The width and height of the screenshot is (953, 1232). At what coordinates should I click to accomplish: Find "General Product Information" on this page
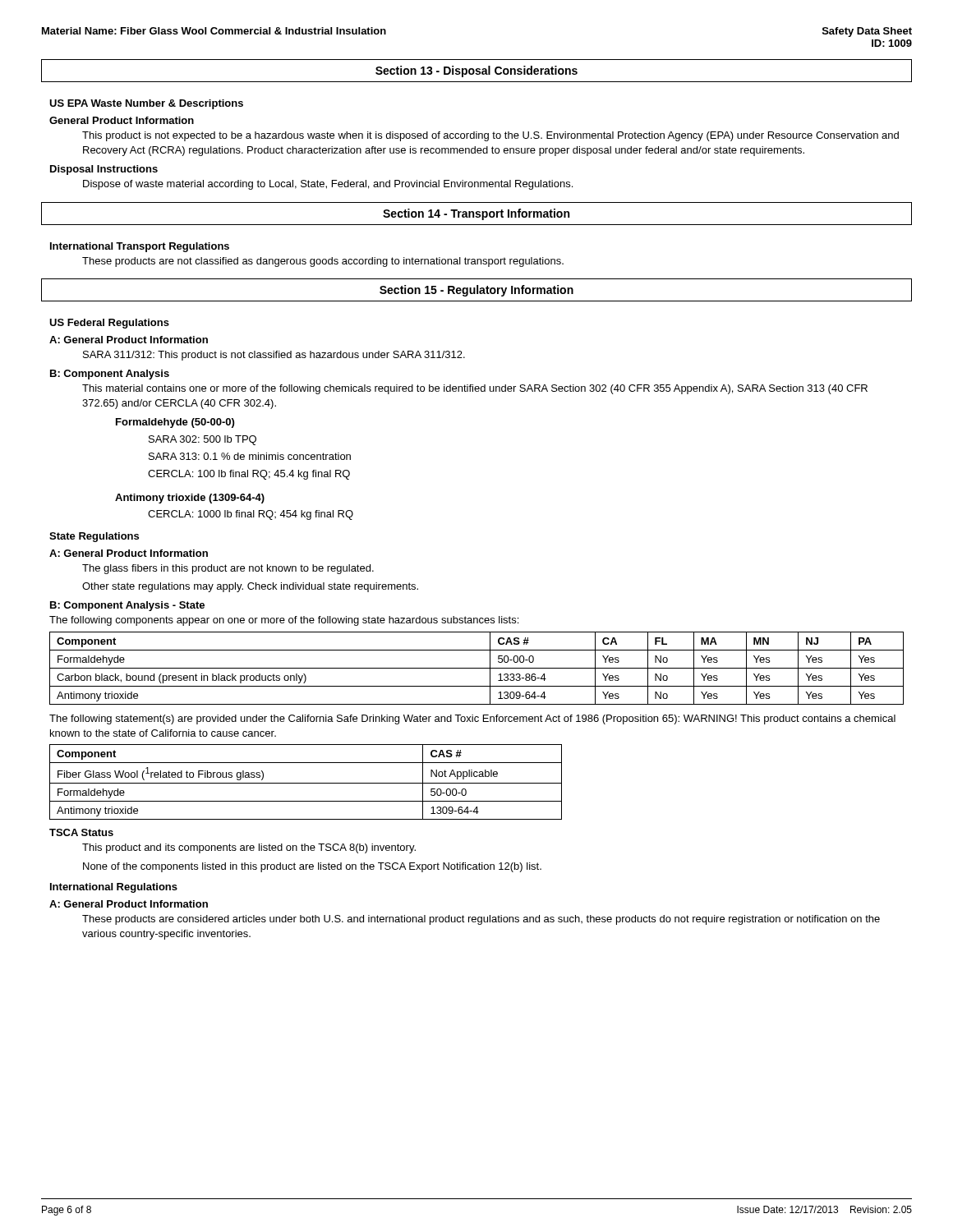click(122, 120)
